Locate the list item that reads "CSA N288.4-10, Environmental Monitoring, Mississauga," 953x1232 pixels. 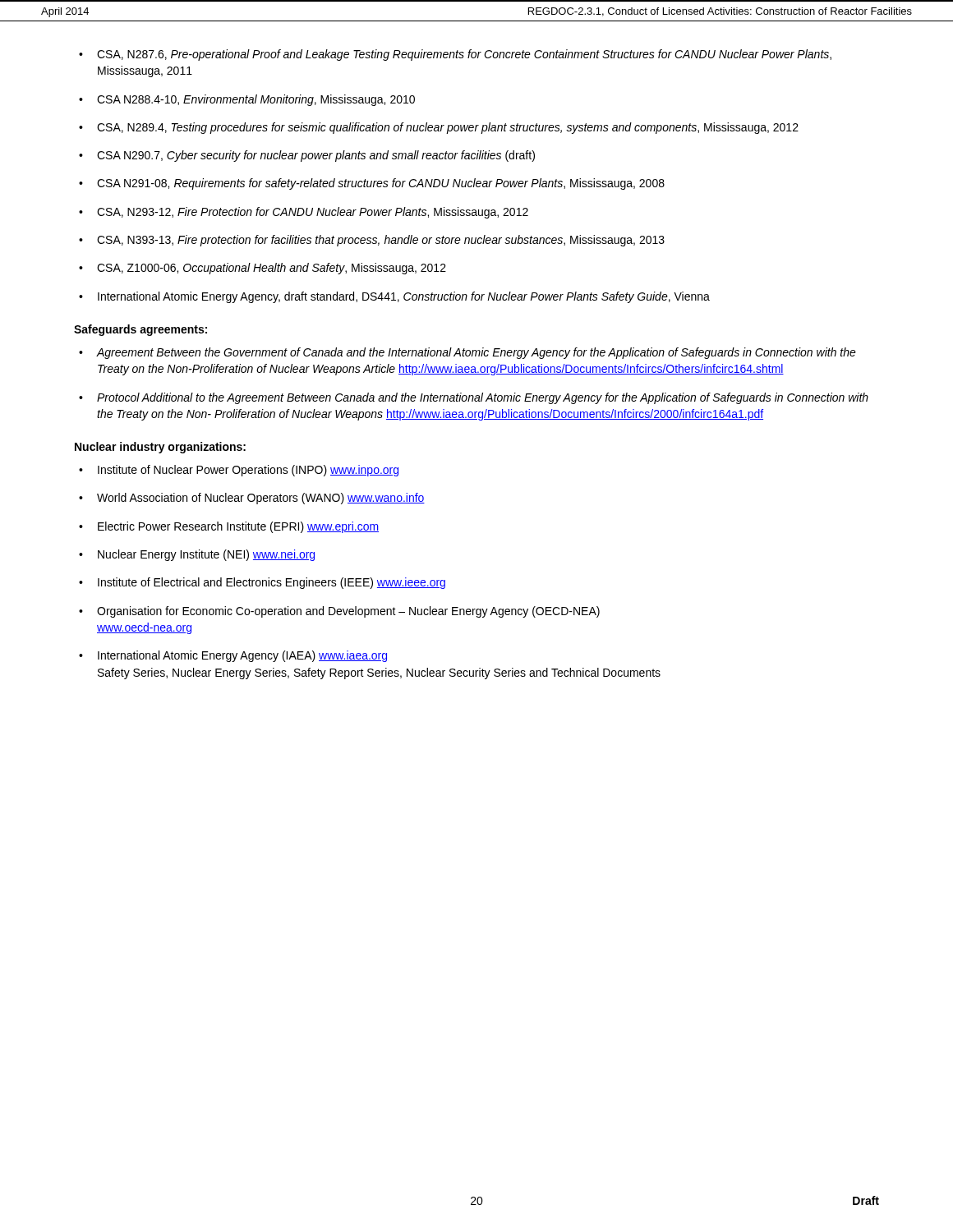[x=256, y=99]
